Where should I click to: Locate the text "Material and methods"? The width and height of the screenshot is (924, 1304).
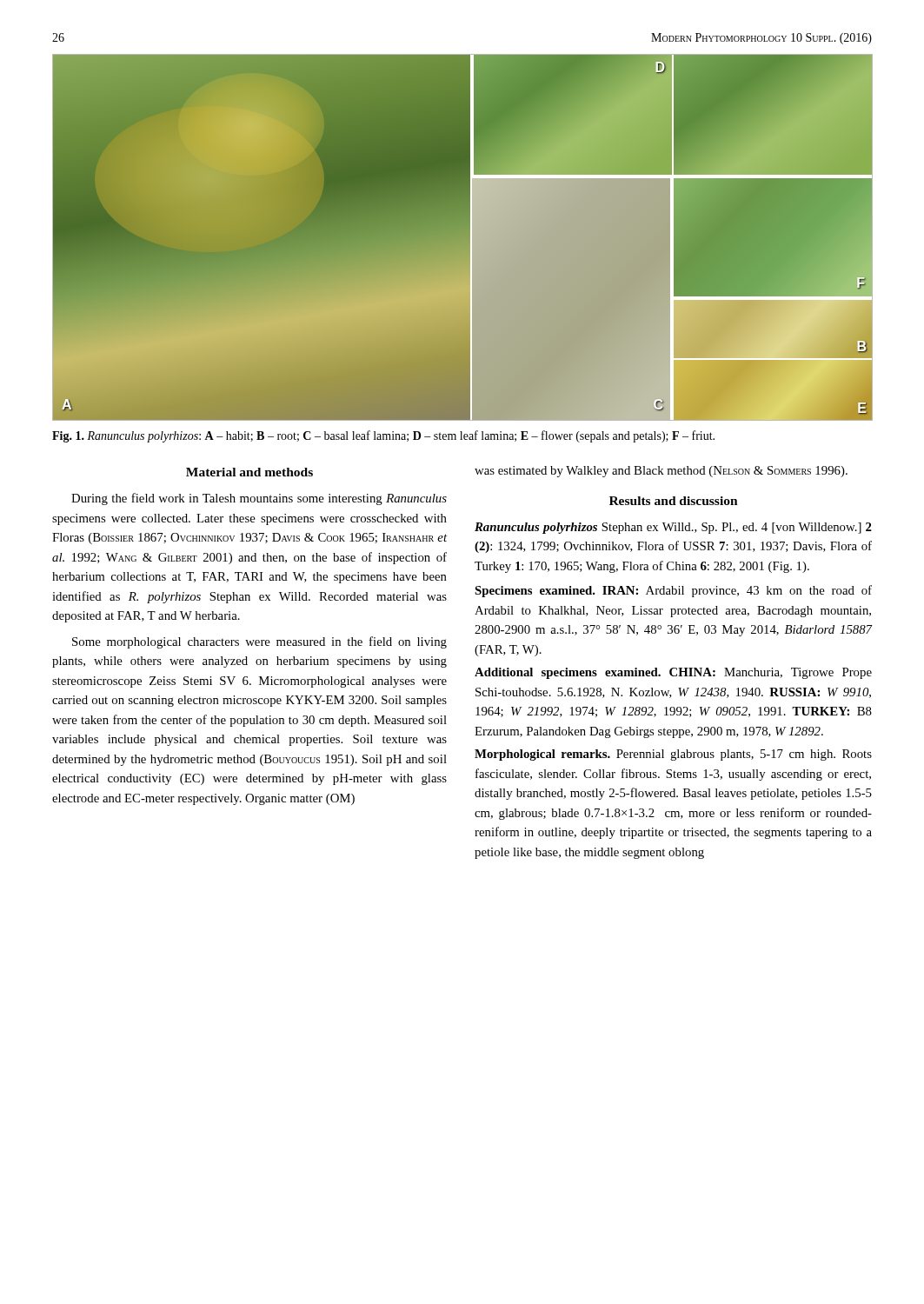(x=249, y=472)
